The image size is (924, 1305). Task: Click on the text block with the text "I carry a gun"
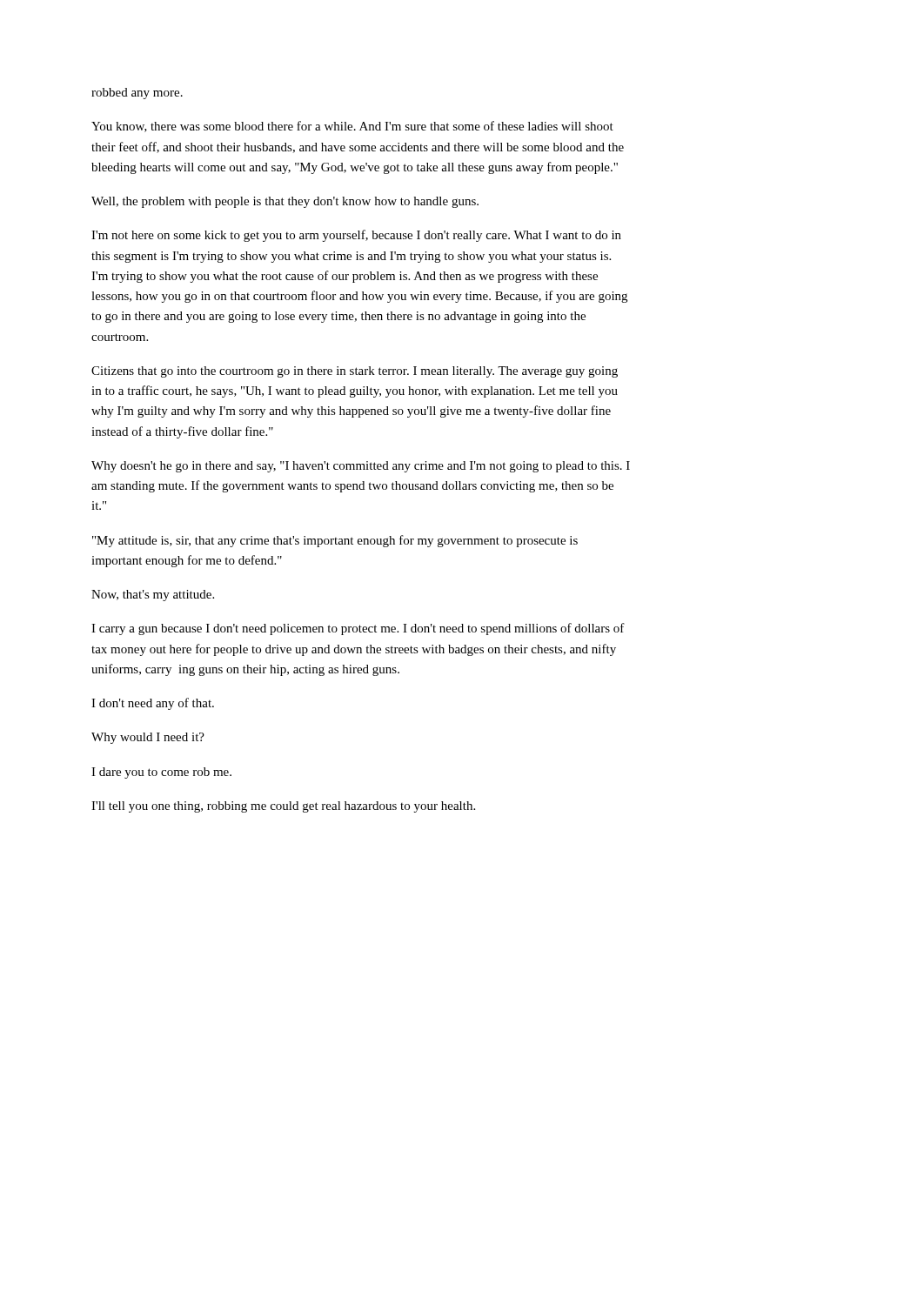tap(358, 649)
